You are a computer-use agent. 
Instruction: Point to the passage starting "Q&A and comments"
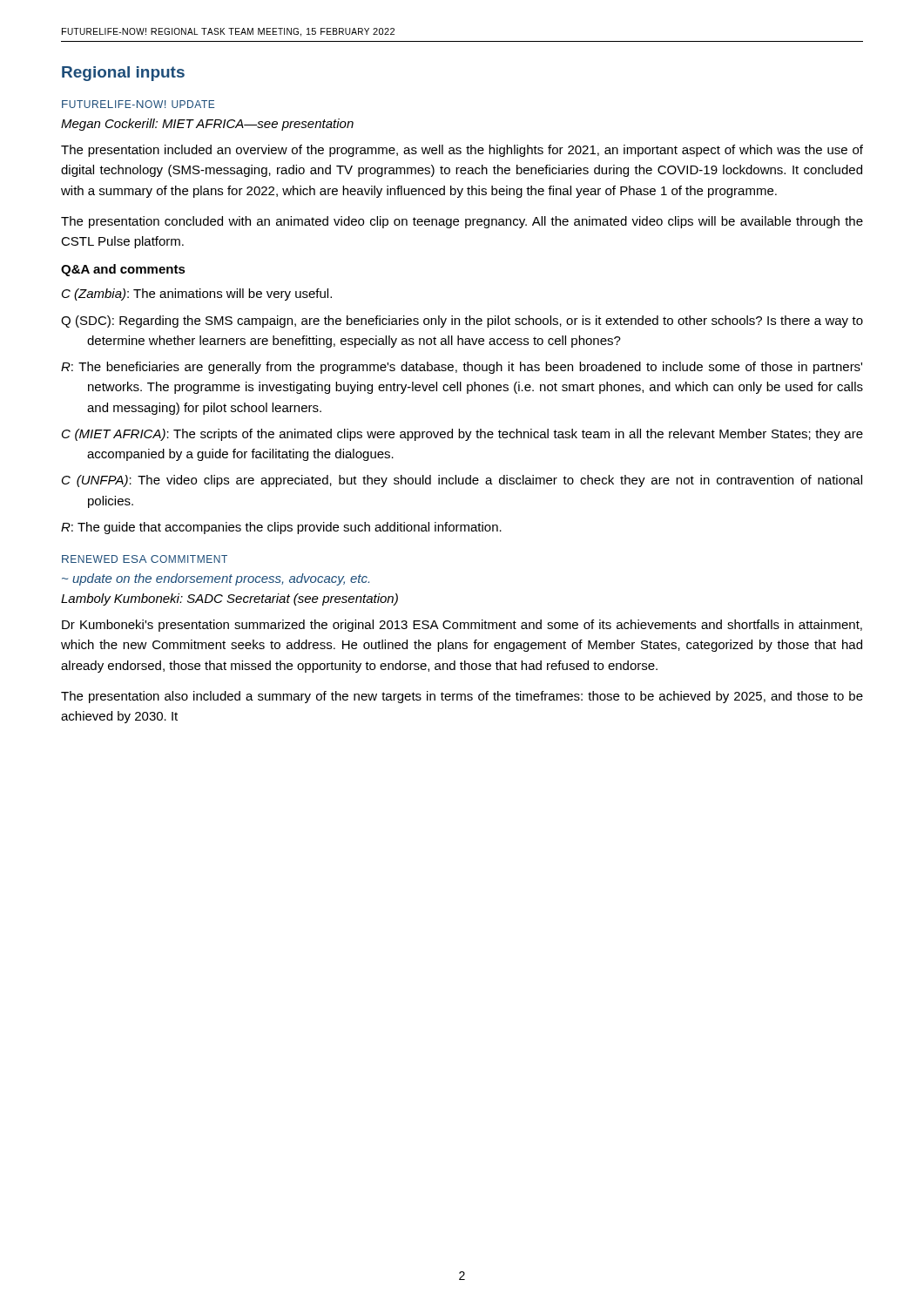click(x=123, y=269)
